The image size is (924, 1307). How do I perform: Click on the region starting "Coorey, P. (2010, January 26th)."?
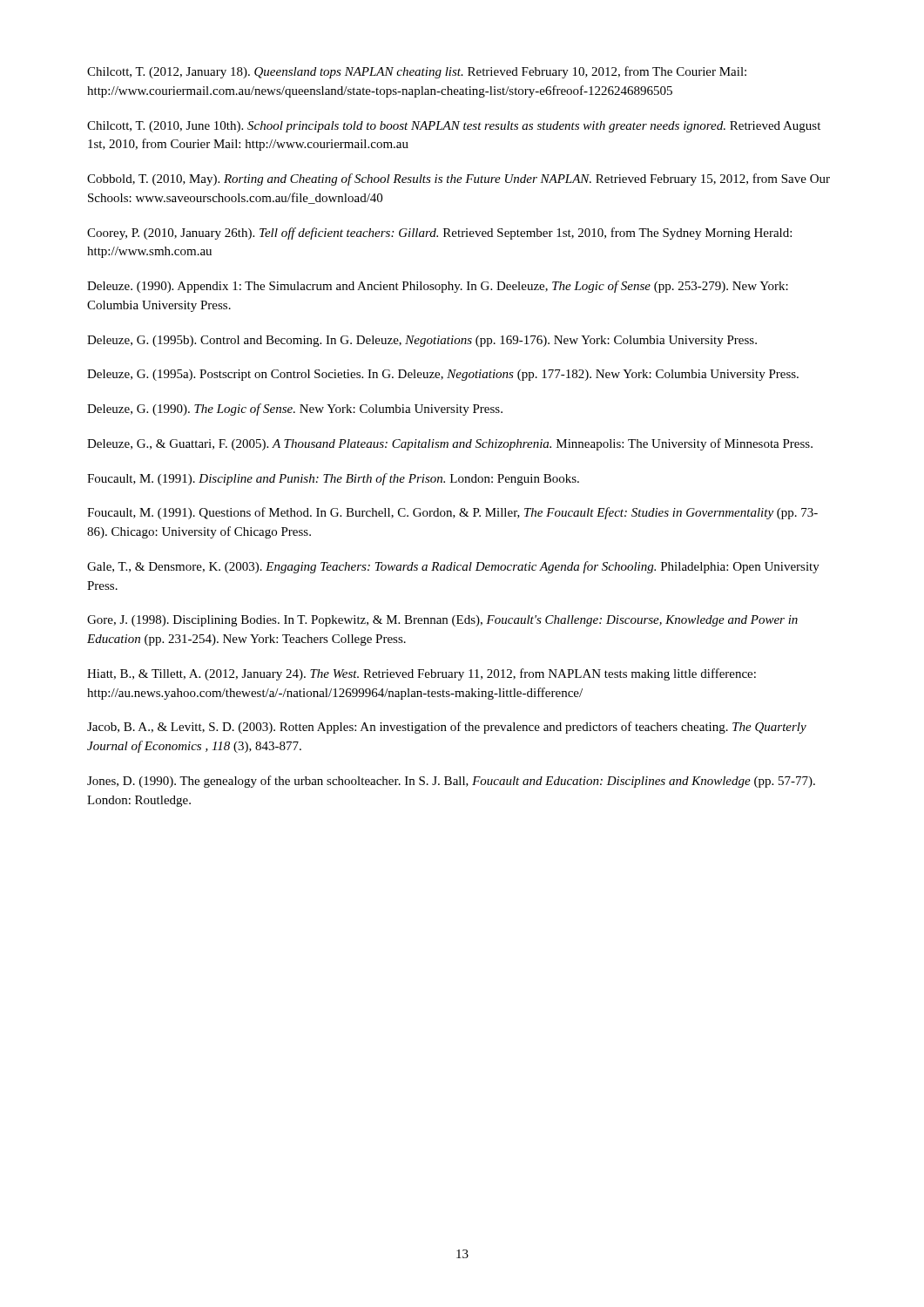point(440,242)
